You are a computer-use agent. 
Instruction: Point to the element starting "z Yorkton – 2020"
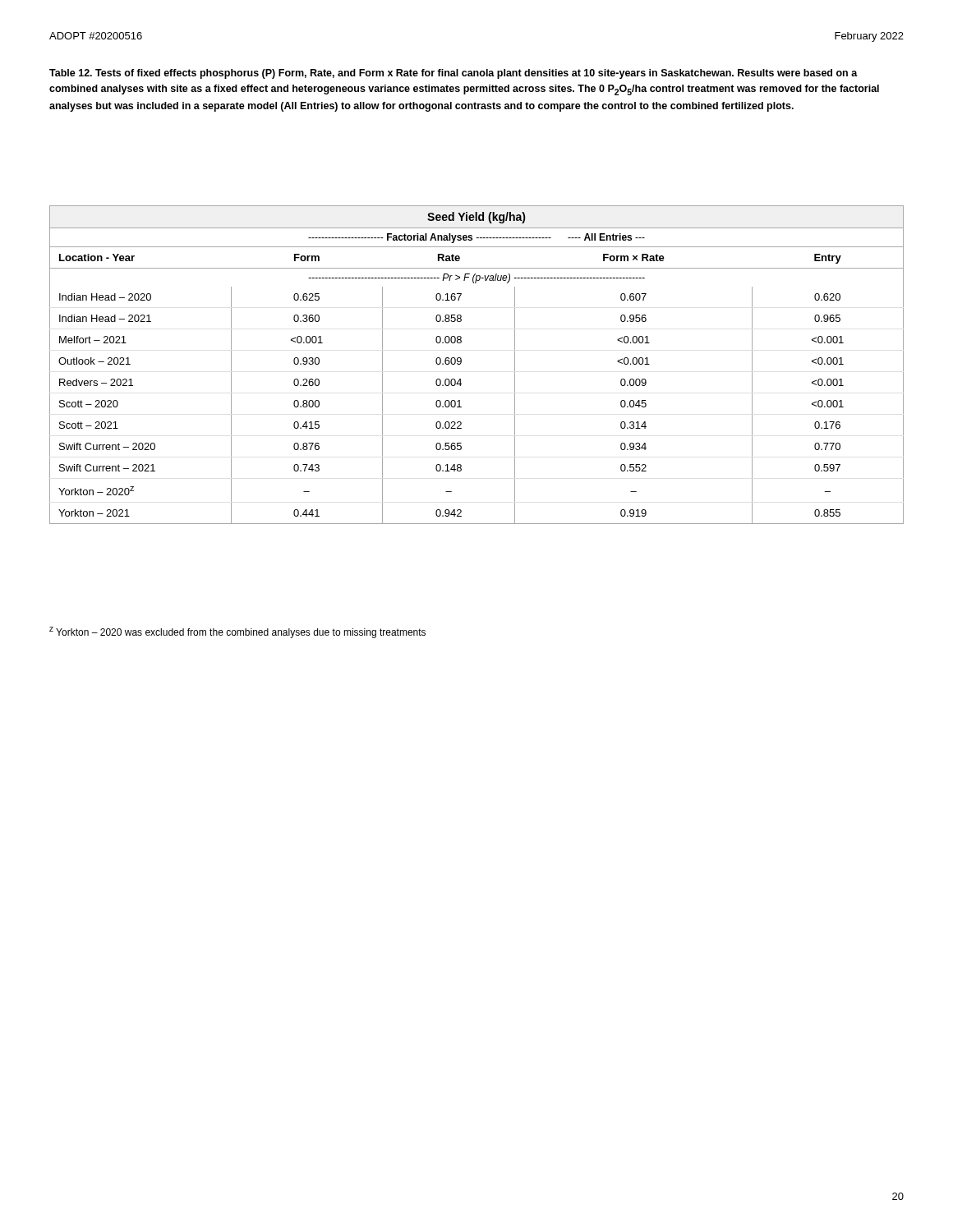pos(238,631)
